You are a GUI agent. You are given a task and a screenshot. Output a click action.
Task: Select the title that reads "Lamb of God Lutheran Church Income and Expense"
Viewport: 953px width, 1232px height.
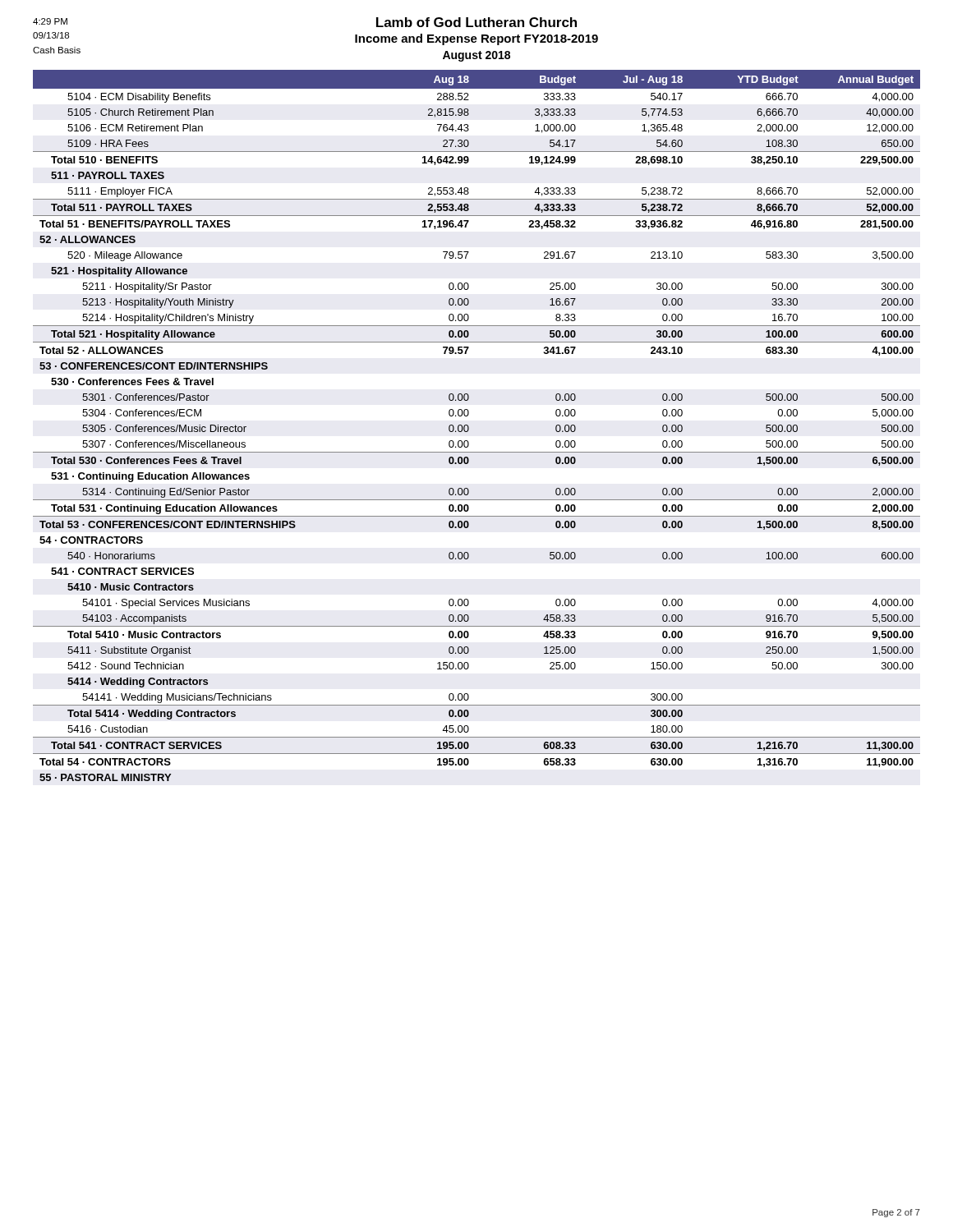tap(476, 38)
